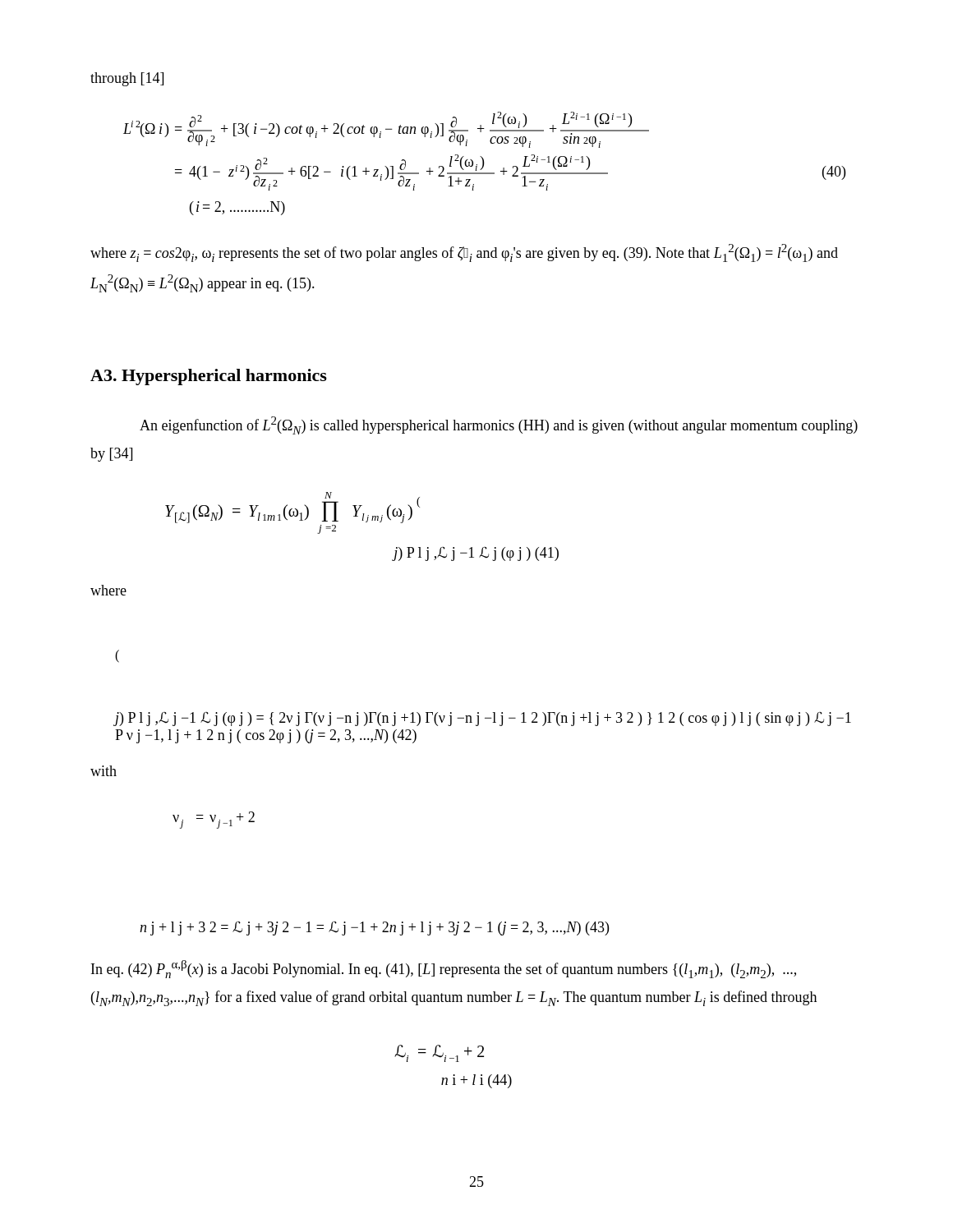Navigate to the passage starting "ν j = ν j −1"
The height and width of the screenshot is (1232, 953).
pos(214,820)
